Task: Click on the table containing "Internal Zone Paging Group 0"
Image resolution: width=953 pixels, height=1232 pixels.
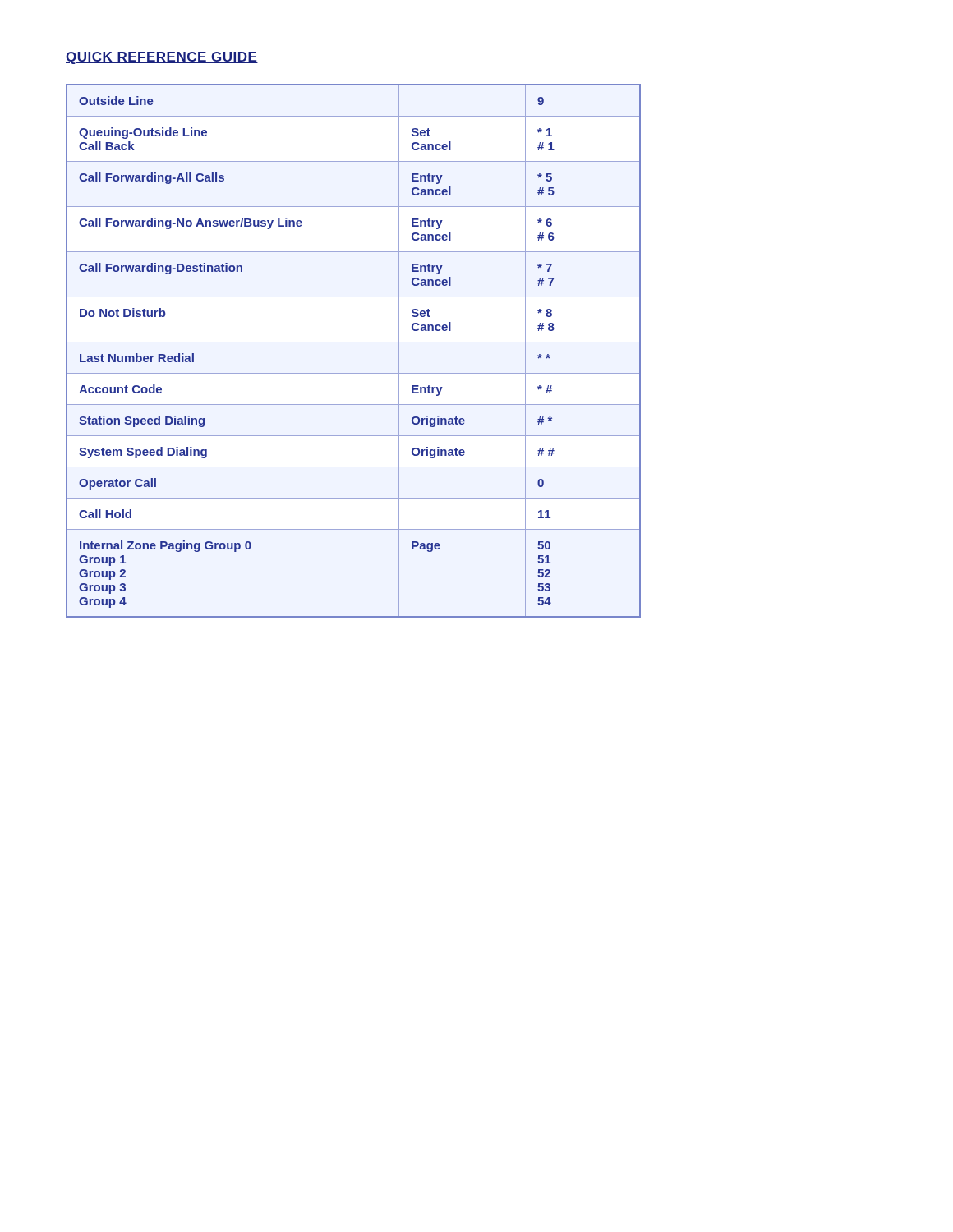Action: pyautogui.click(x=353, y=351)
